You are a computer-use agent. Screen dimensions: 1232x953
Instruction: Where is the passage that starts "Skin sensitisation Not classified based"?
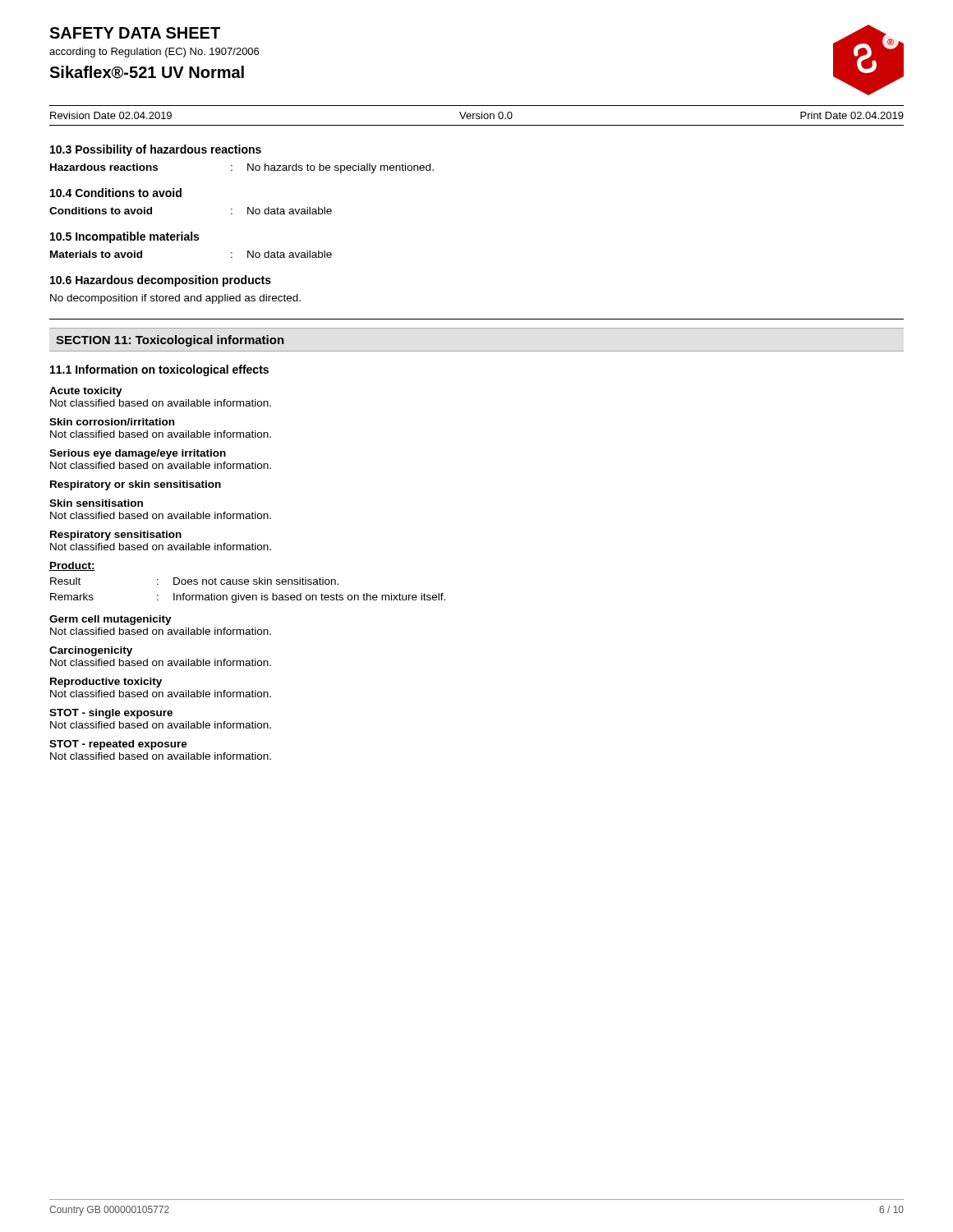click(x=96, y=503)
